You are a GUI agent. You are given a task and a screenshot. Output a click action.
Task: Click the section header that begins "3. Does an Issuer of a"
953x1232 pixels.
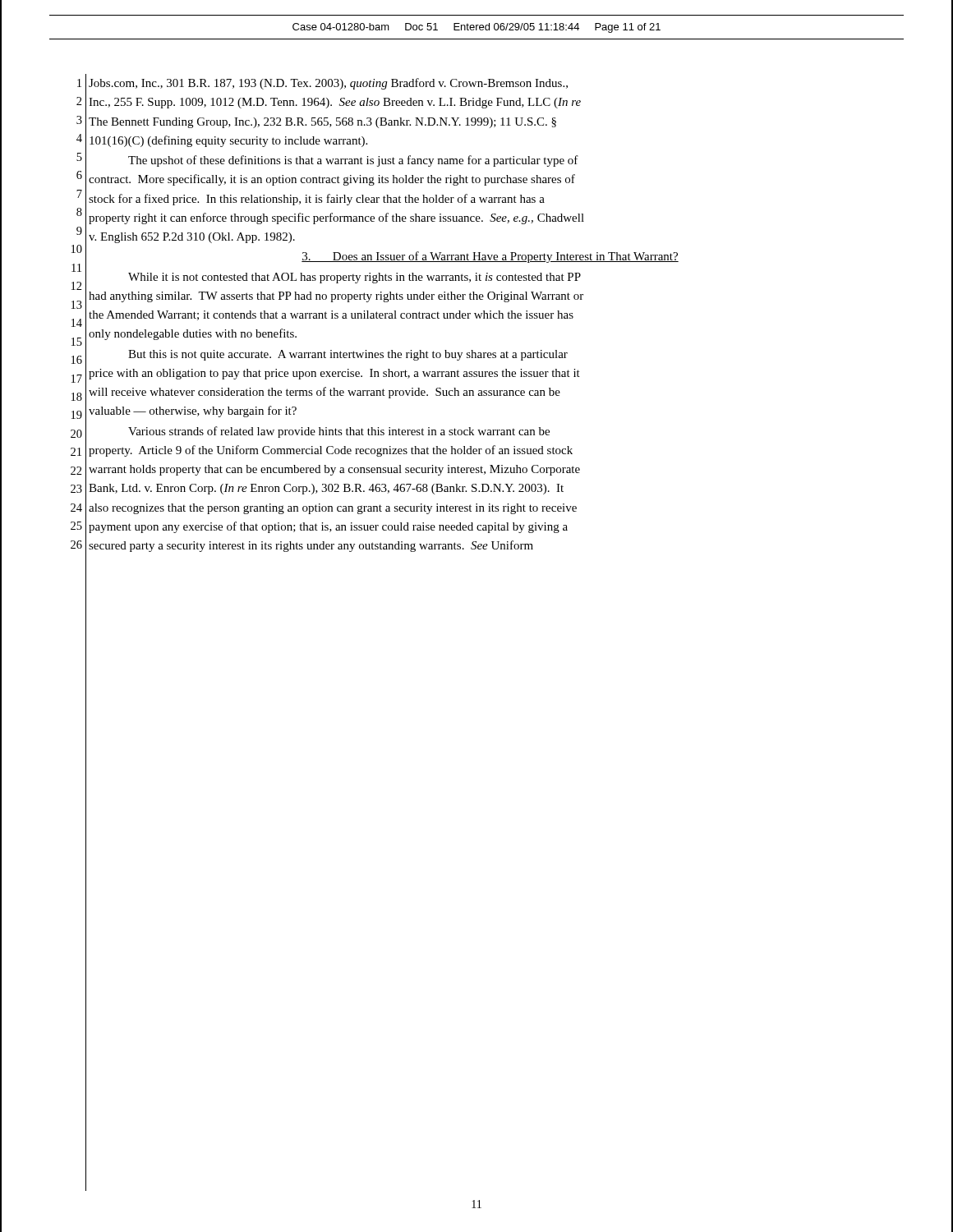click(490, 257)
